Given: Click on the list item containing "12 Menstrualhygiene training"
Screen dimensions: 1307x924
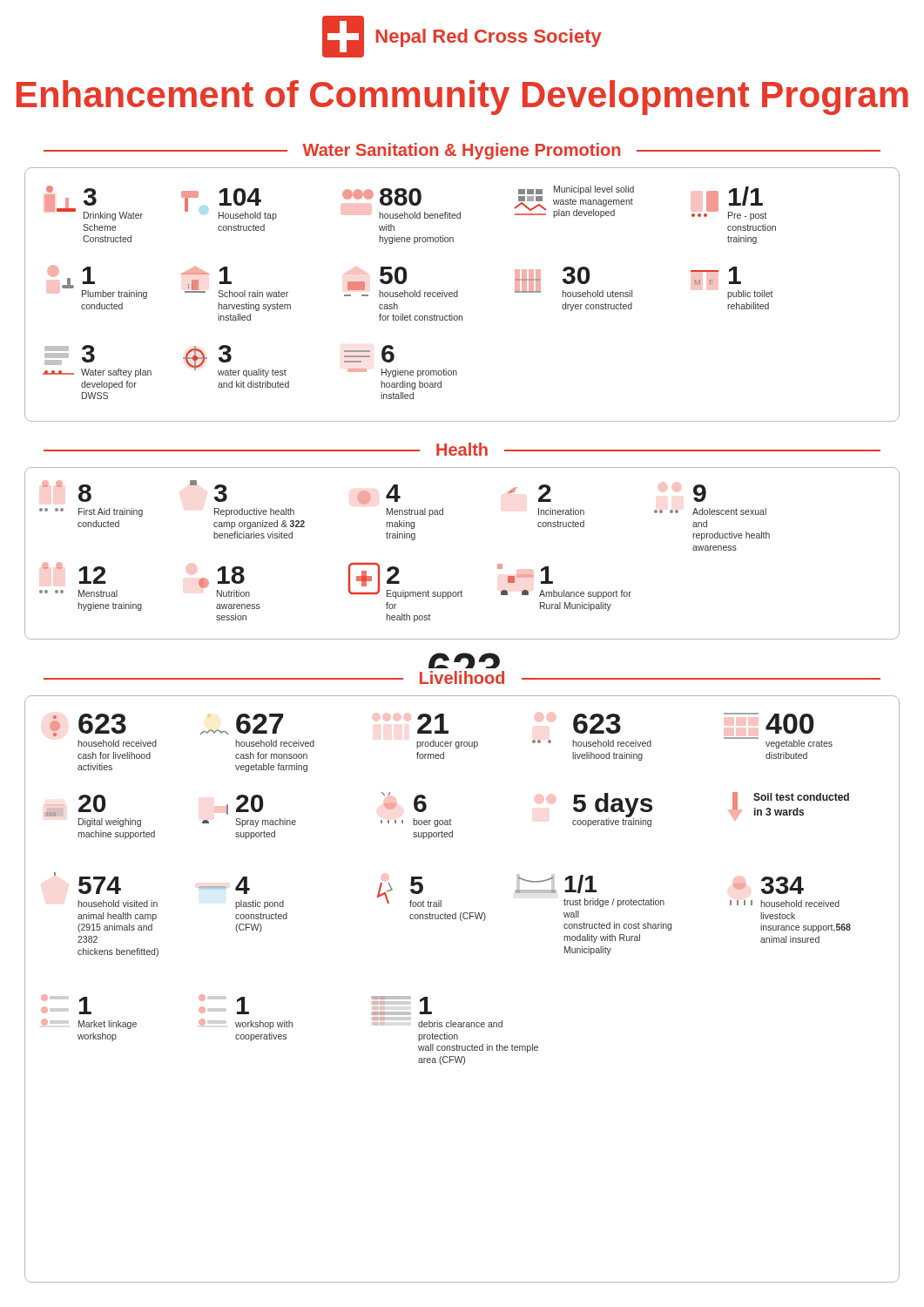Looking at the screenshot, I should 90,587.
